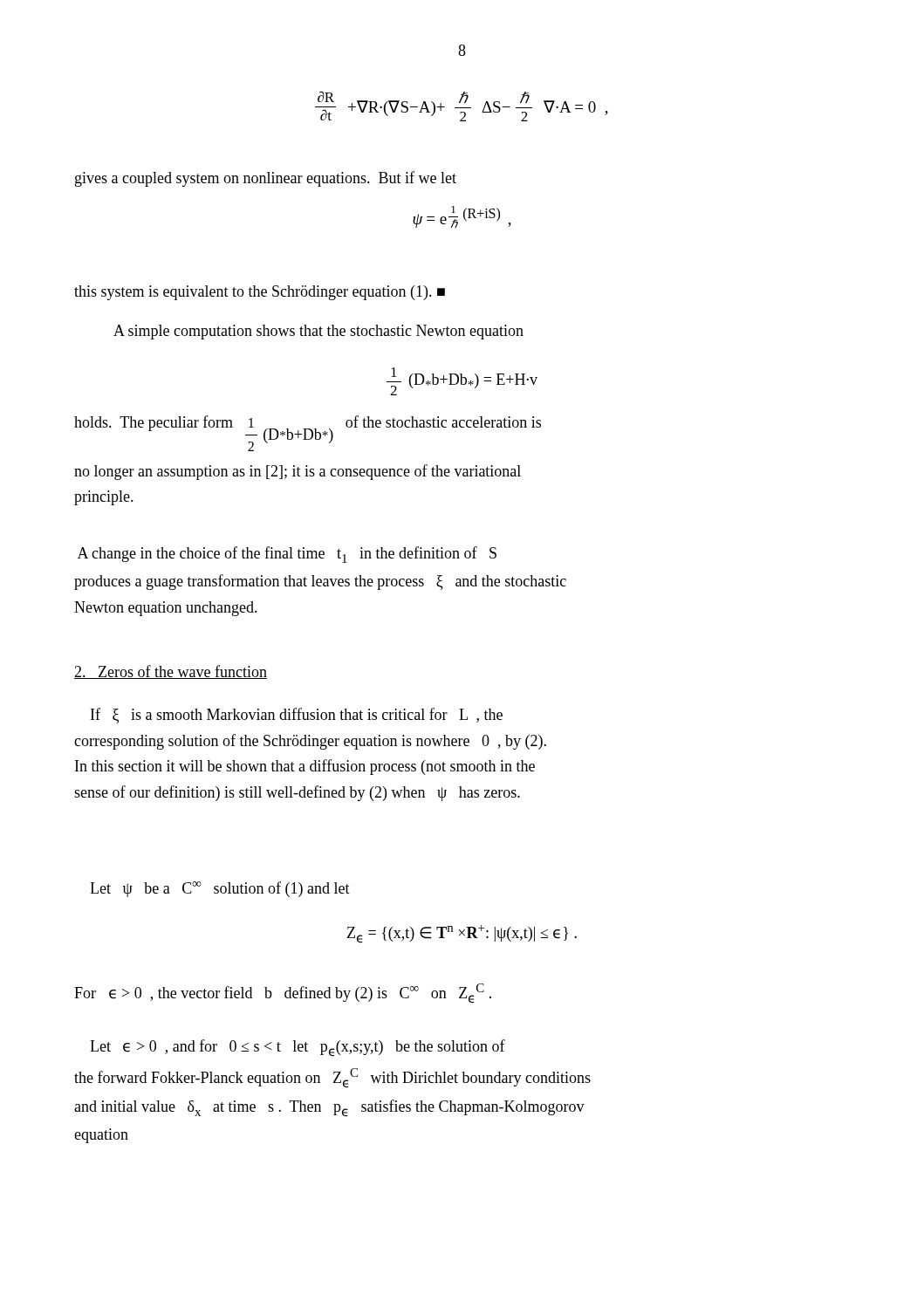The image size is (924, 1309).
Task: Click on the element starting "2. Zeros of"
Action: pos(171,672)
